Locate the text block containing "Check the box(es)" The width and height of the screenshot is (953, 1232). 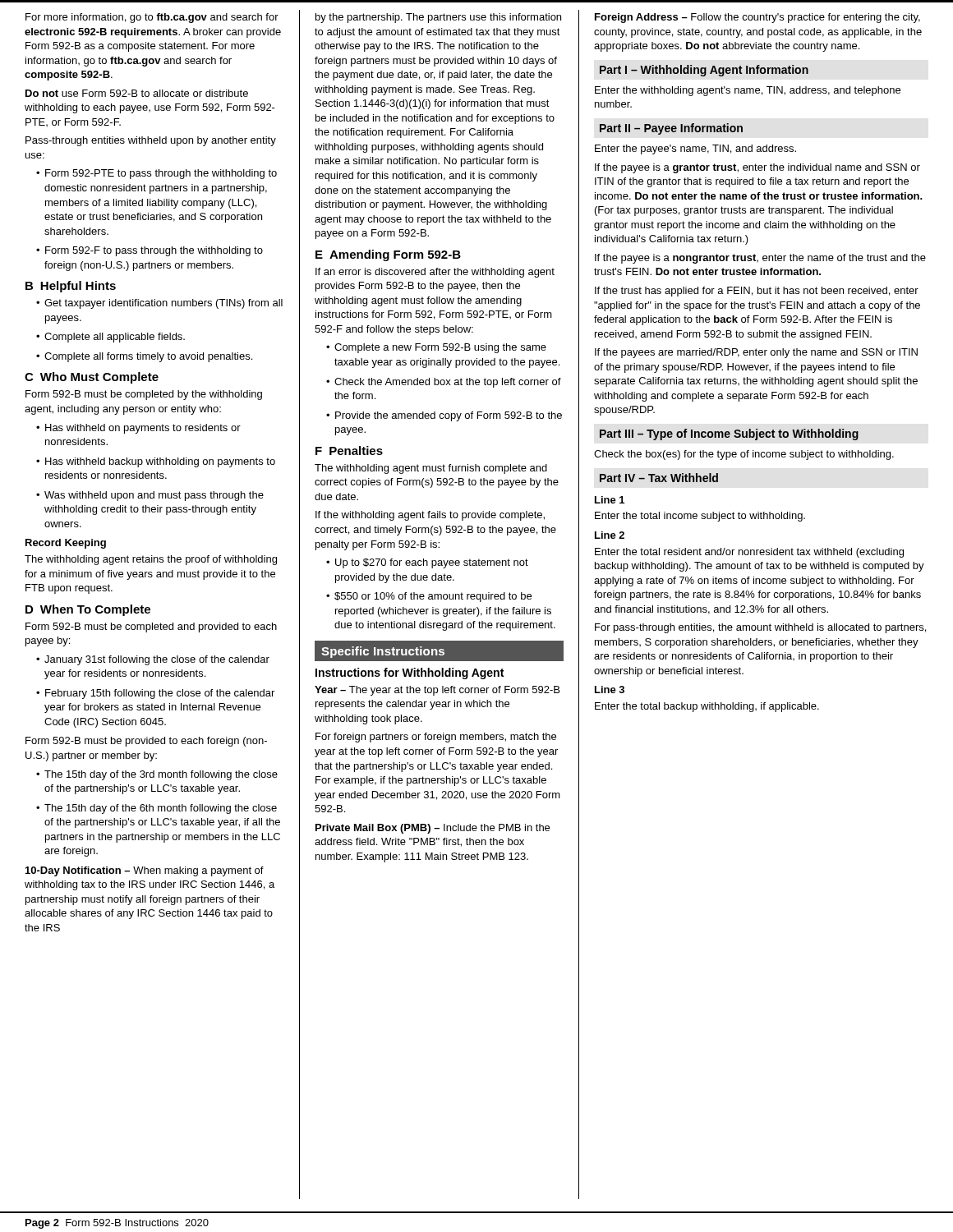pos(761,454)
